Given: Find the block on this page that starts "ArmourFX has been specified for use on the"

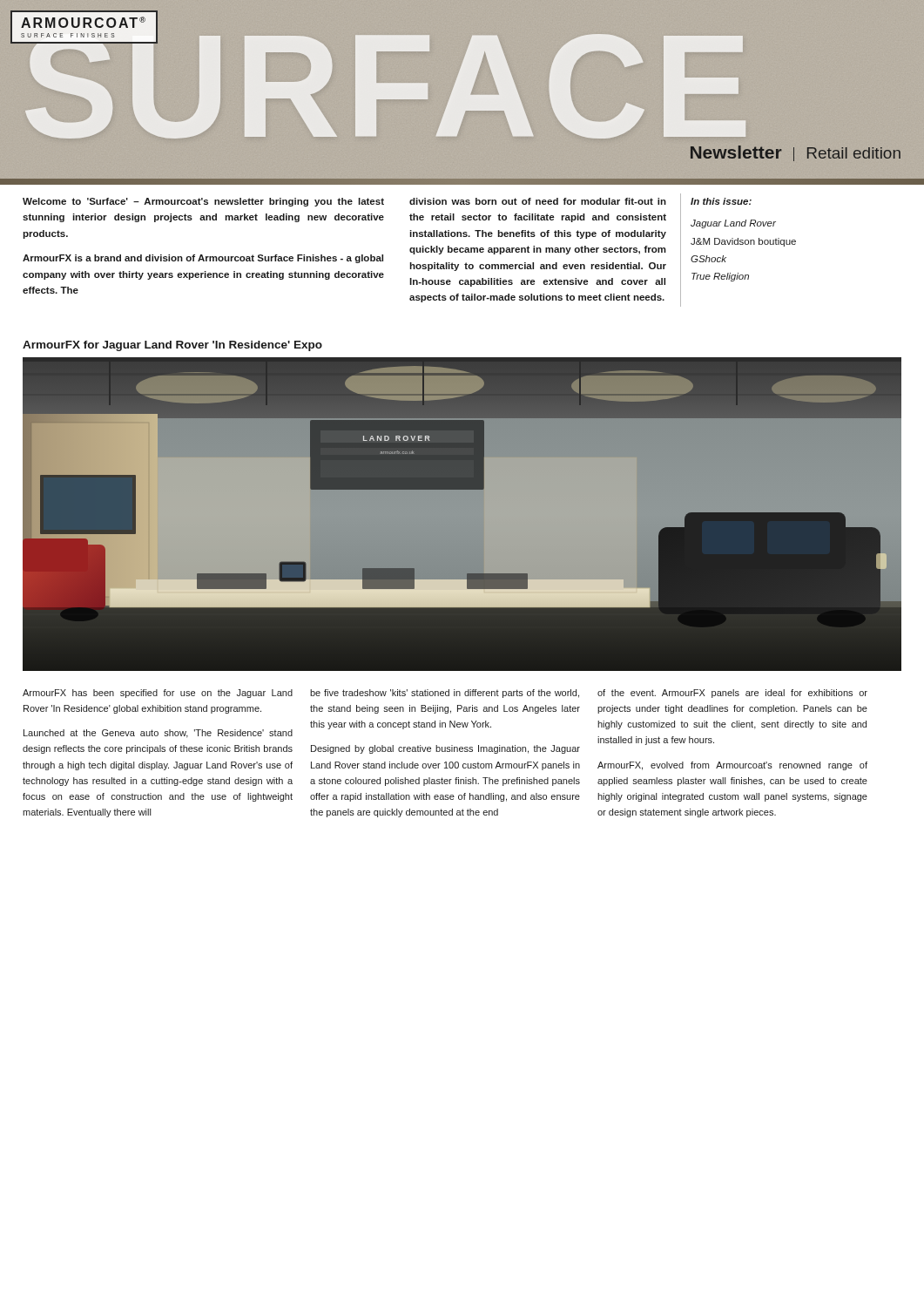Looking at the screenshot, I should coord(158,752).
